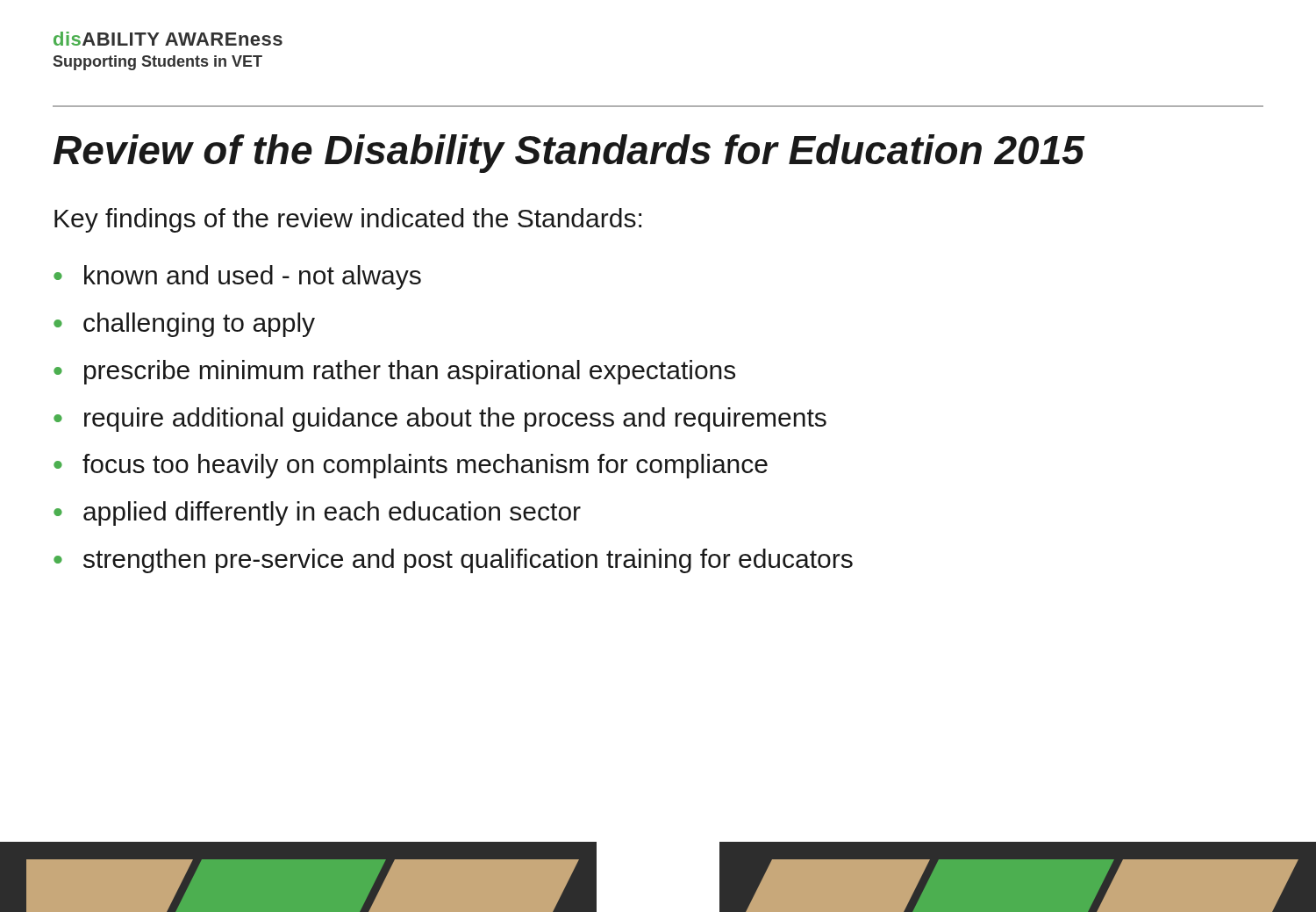Locate the text "•known and used - not always"

point(237,276)
